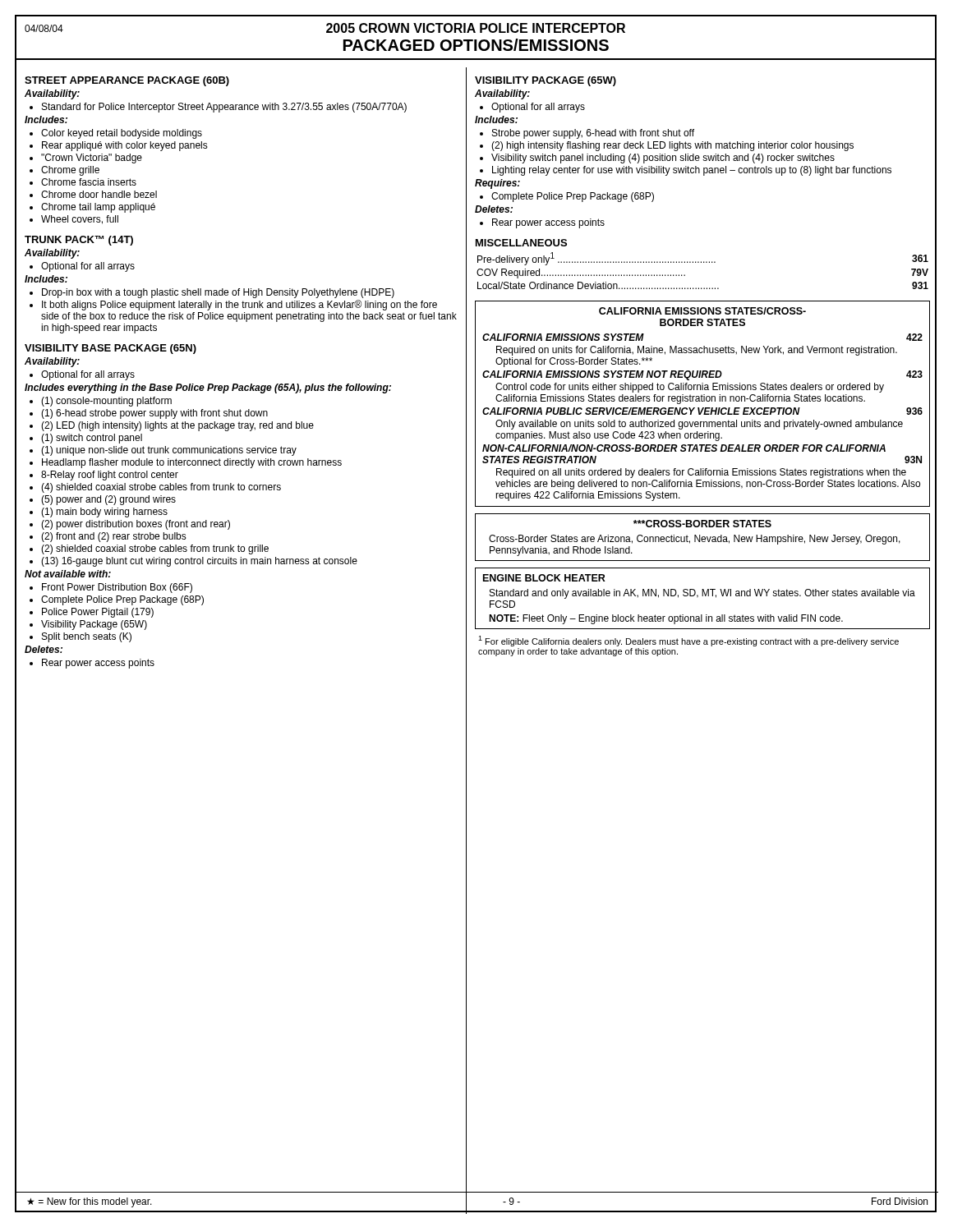Point to the text block starting "Standard for Police"
The image size is (953, 1232).
pos(224,107)
